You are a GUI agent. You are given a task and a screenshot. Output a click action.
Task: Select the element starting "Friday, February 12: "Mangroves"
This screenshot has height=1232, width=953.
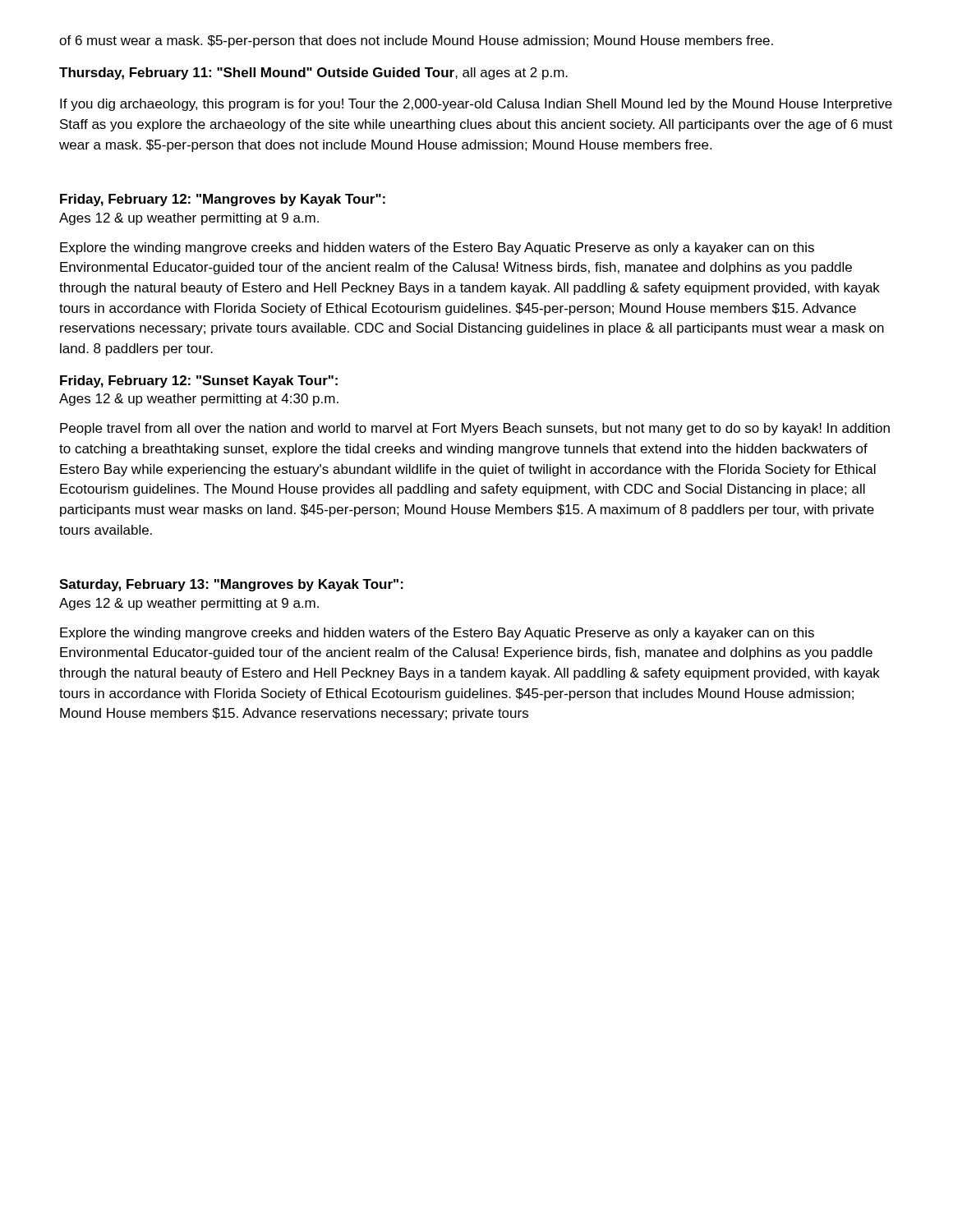223,199
